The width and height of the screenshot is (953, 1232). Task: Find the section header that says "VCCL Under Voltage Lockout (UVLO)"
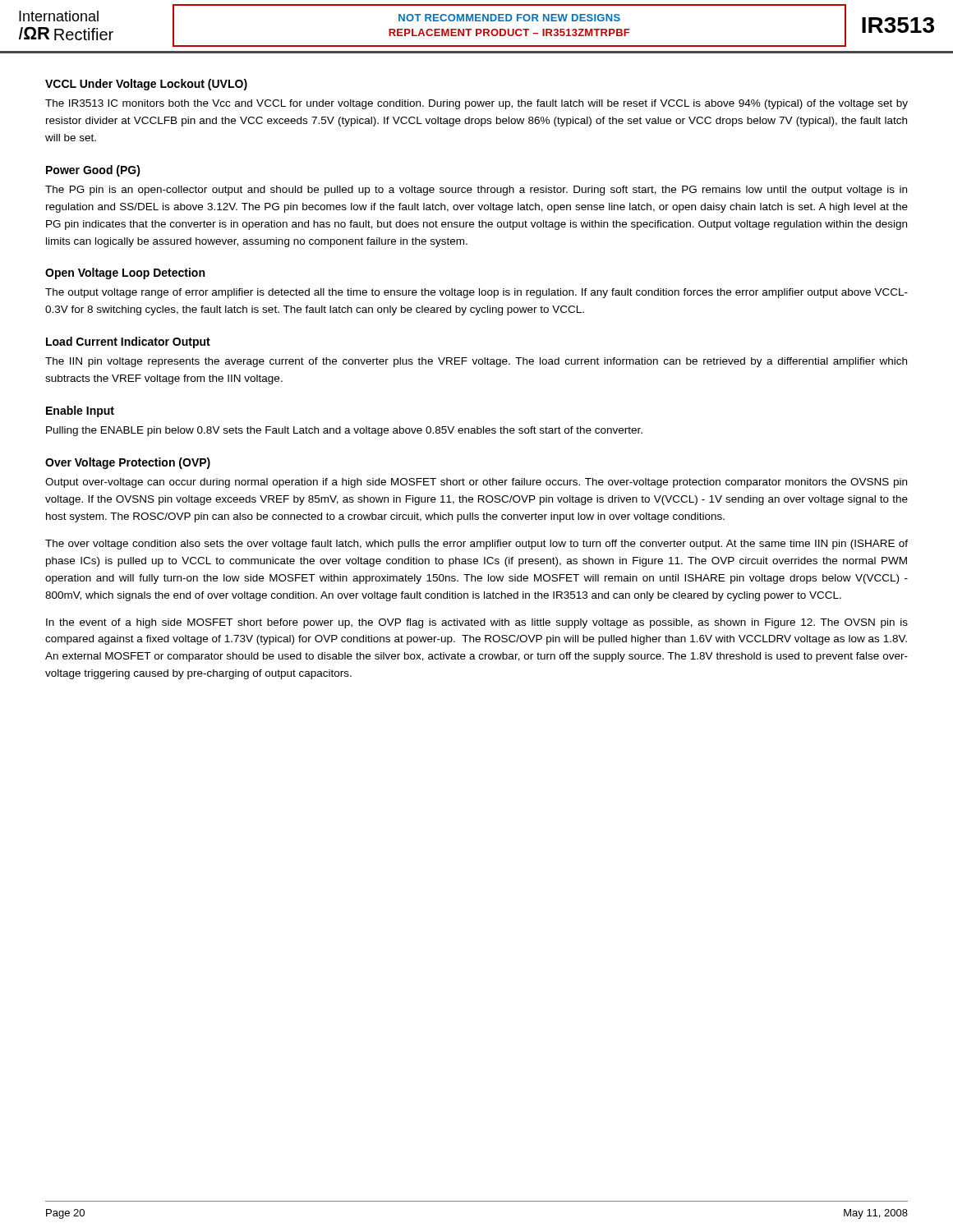[x=146, y=84]
